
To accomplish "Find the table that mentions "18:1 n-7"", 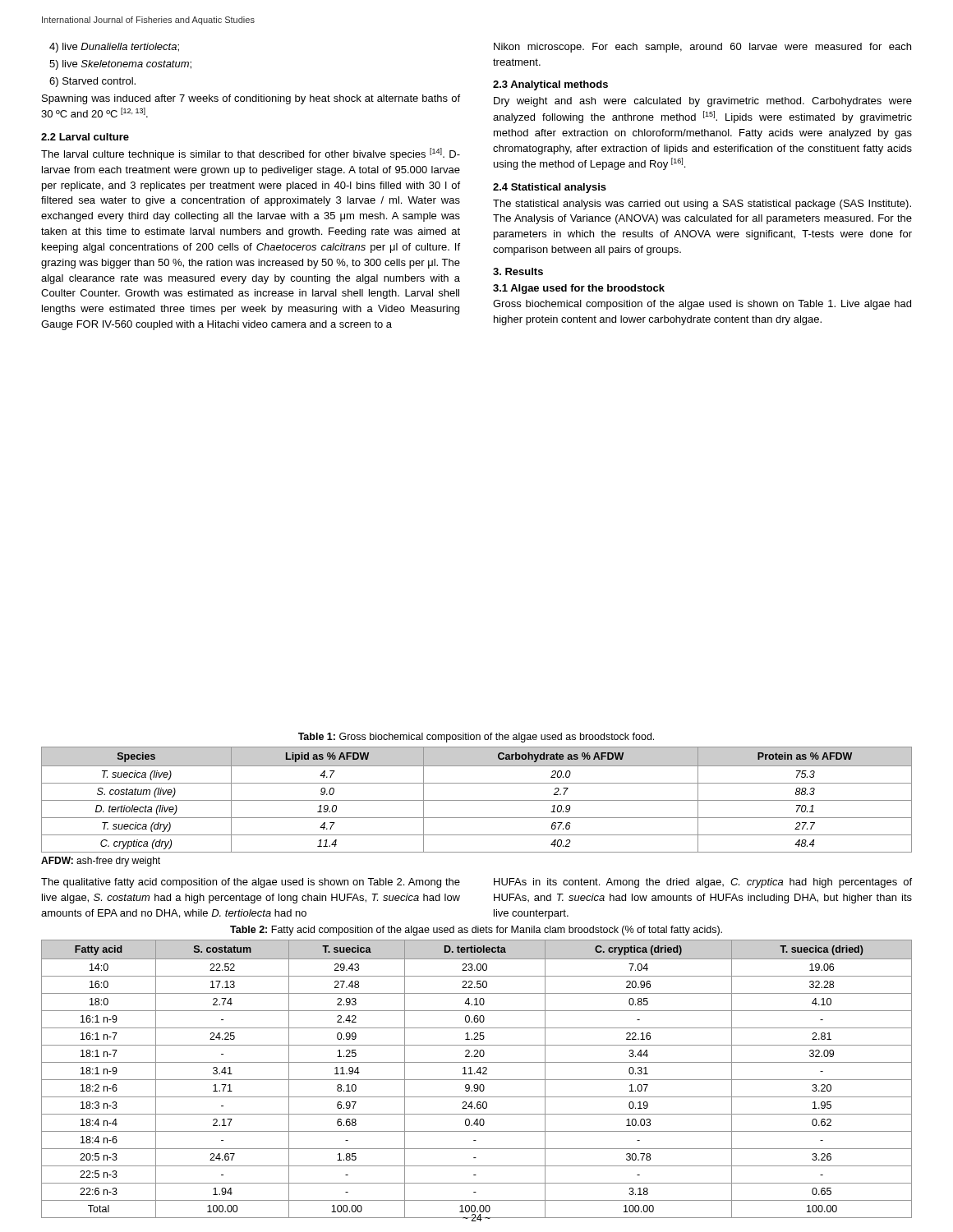I will (x=476, y=1079).
